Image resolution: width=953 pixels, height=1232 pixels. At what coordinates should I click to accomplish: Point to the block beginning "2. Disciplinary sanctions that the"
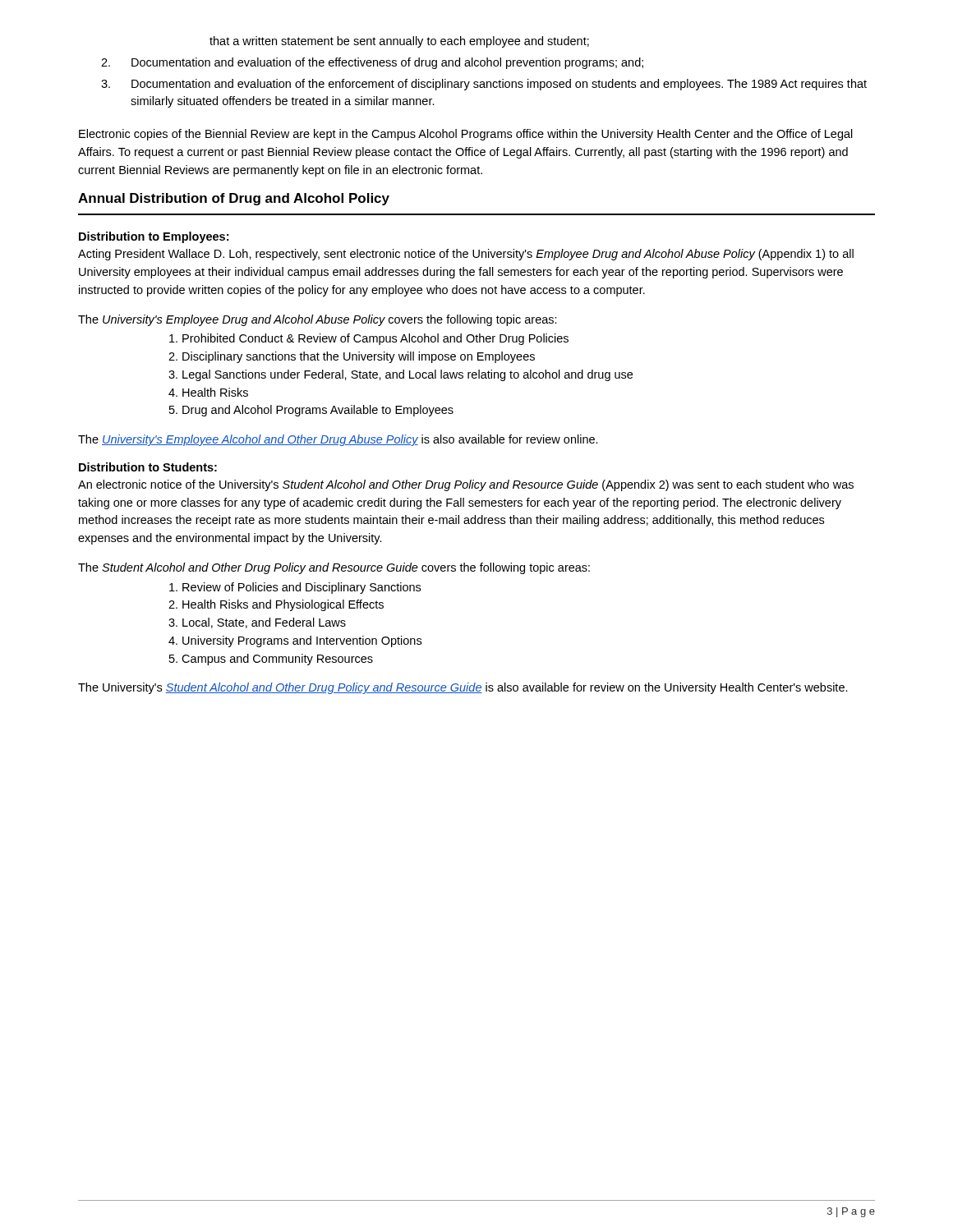point(352,356)
